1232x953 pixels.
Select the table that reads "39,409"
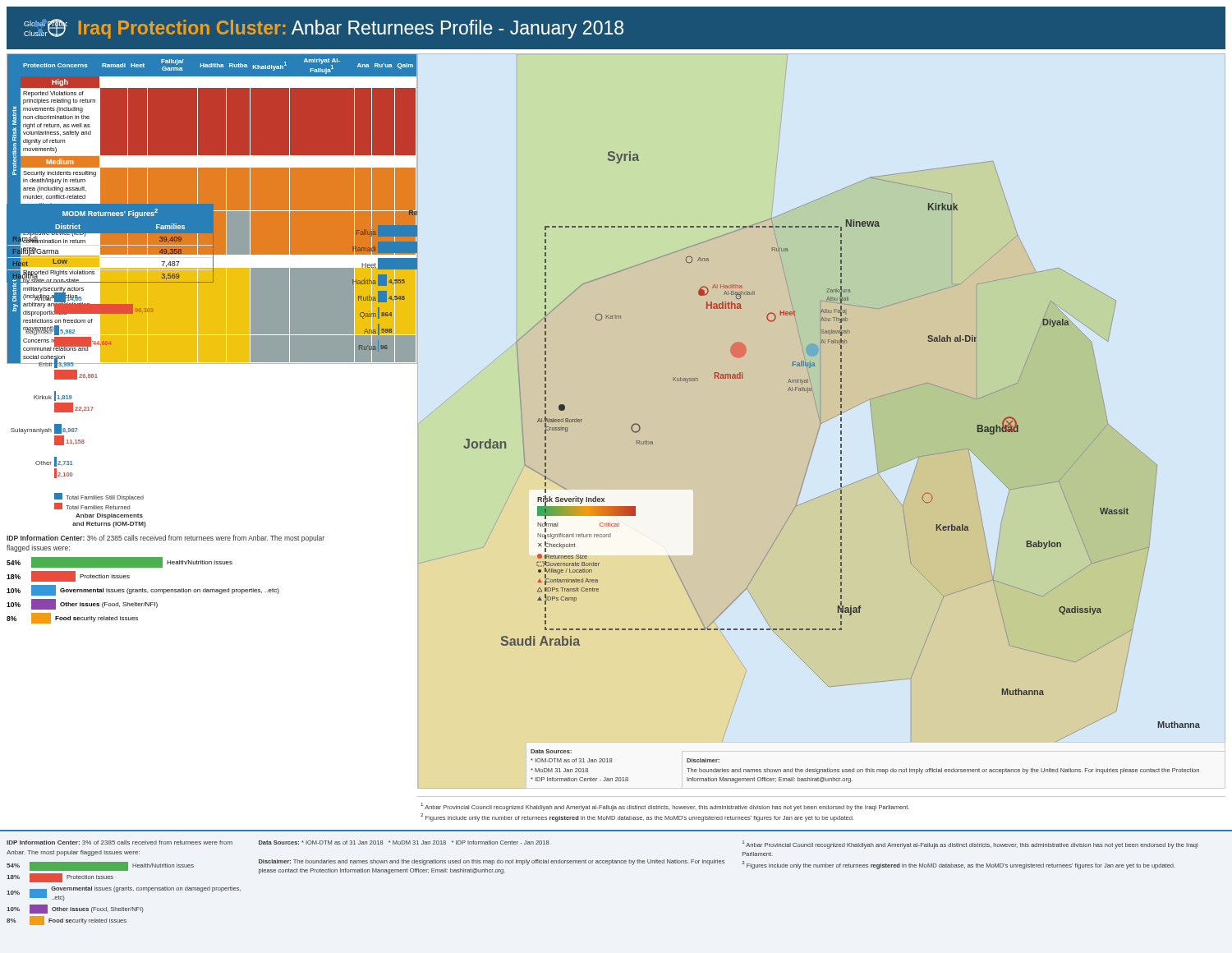click(x=110, y=243)
